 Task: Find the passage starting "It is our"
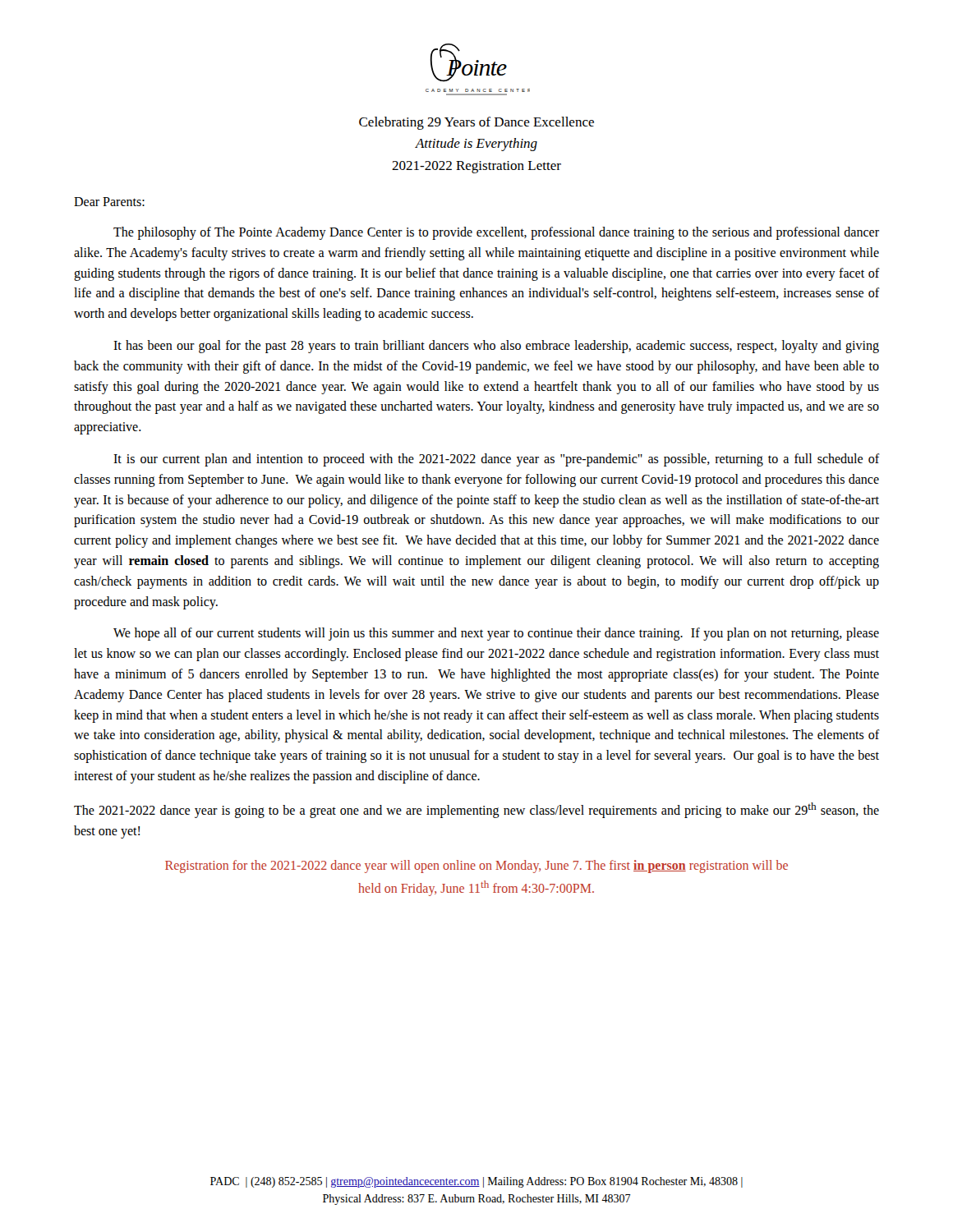476,530
